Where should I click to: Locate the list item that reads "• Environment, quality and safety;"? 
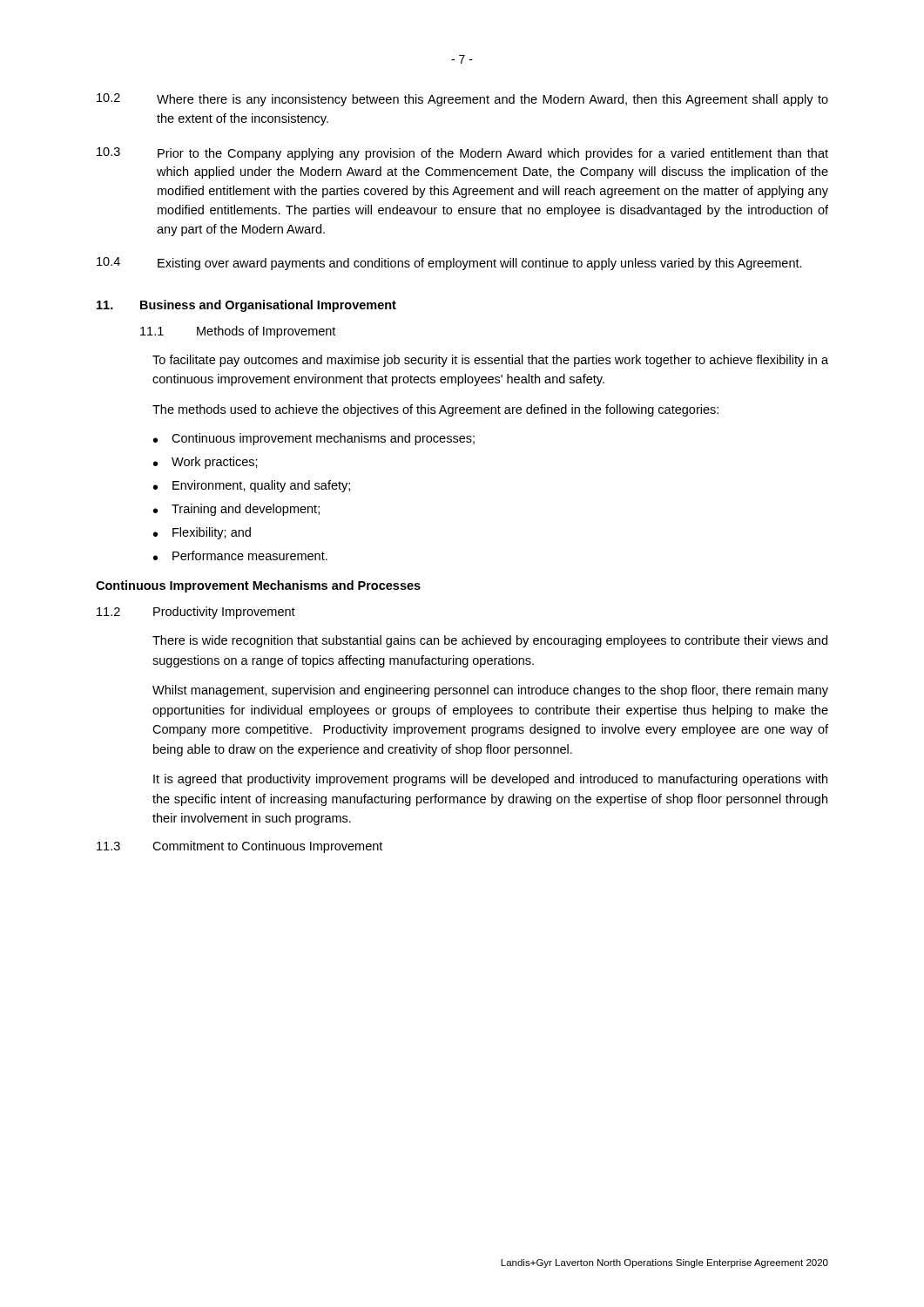point(252,487)
